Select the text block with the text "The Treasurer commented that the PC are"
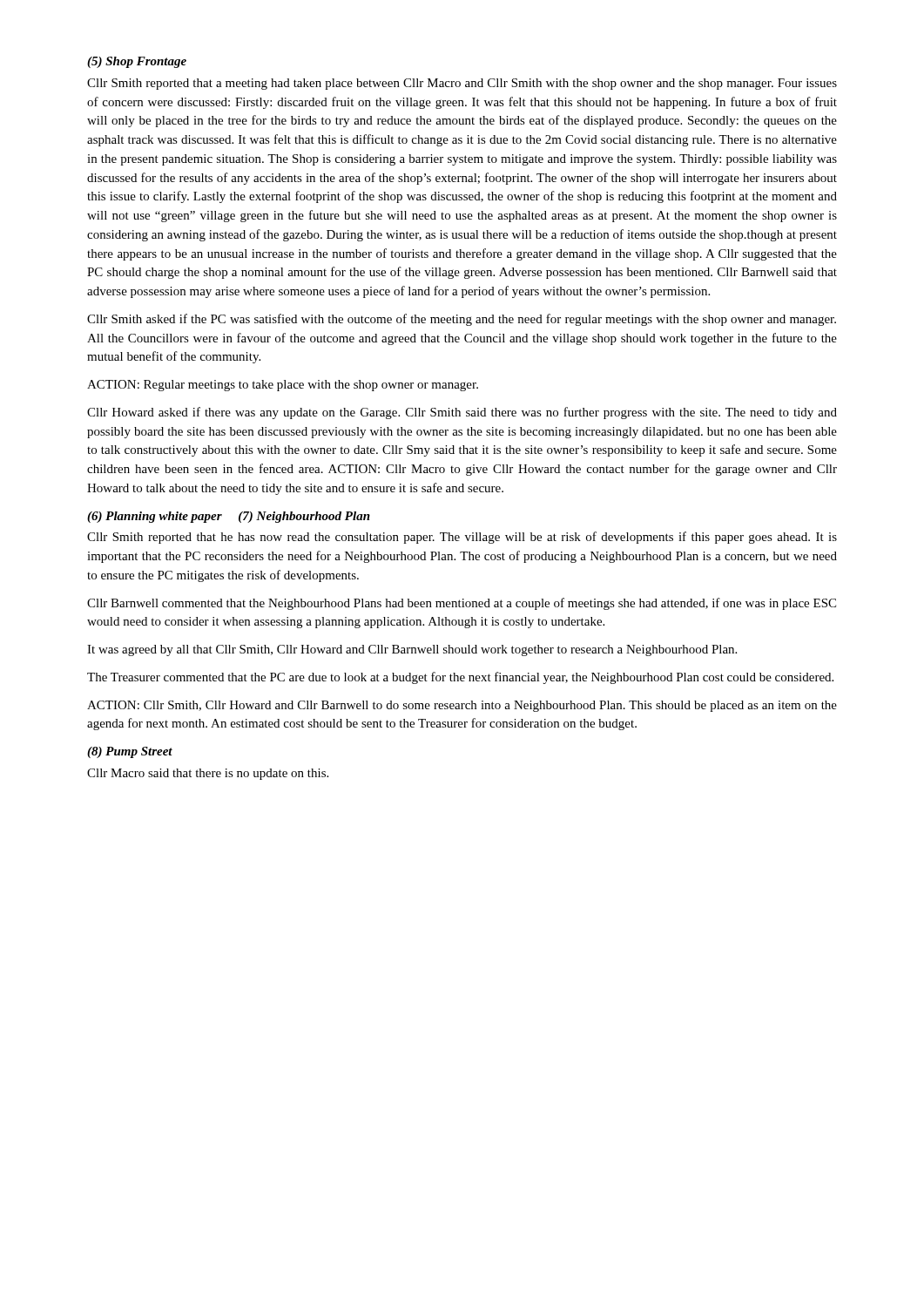This screenshot has width=924, height=1307. (461, 677)
